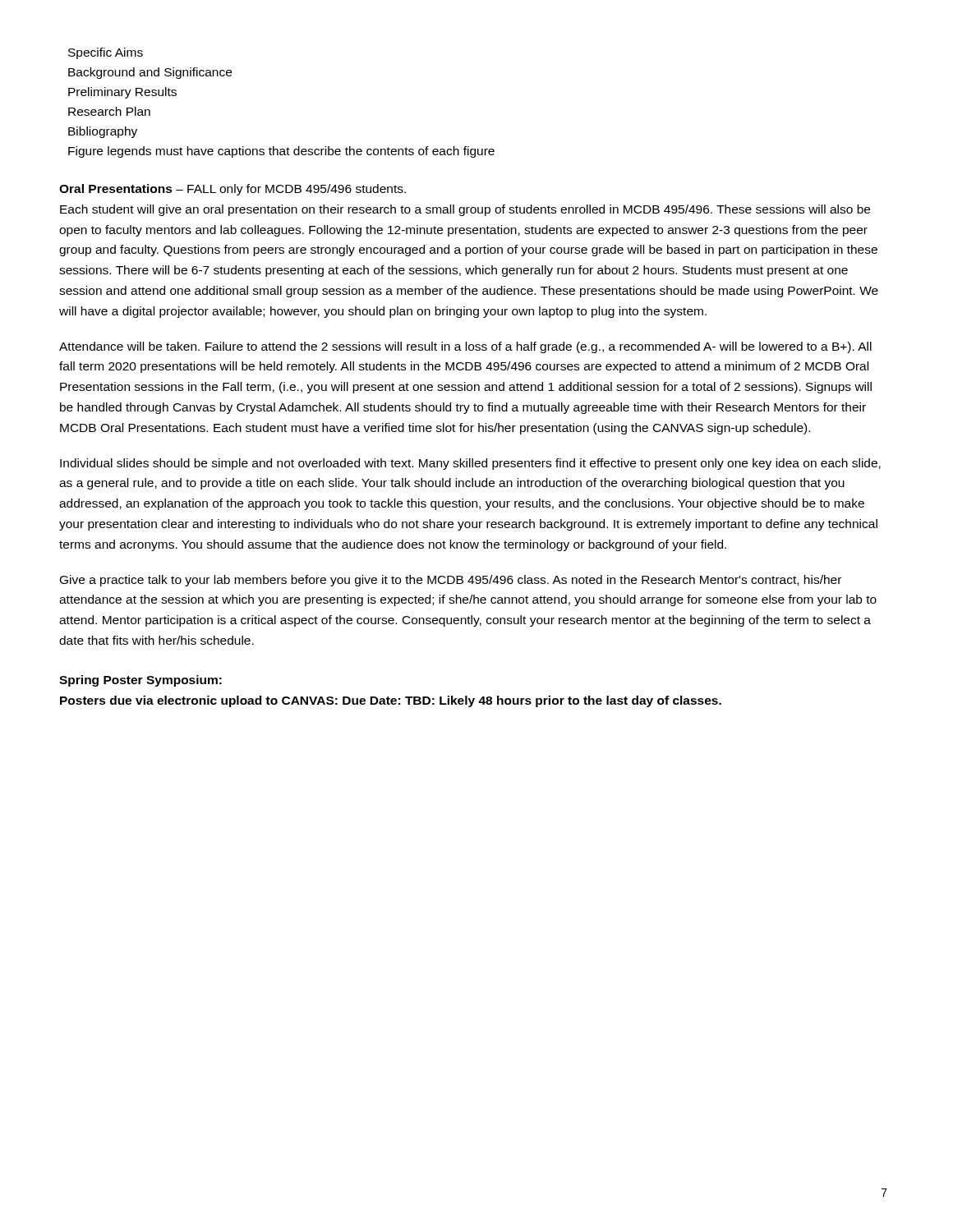Screen dimensions: 1232x953
Task: Locate the list item that reads "Preliminary Results"
Action: coord(122,92)
